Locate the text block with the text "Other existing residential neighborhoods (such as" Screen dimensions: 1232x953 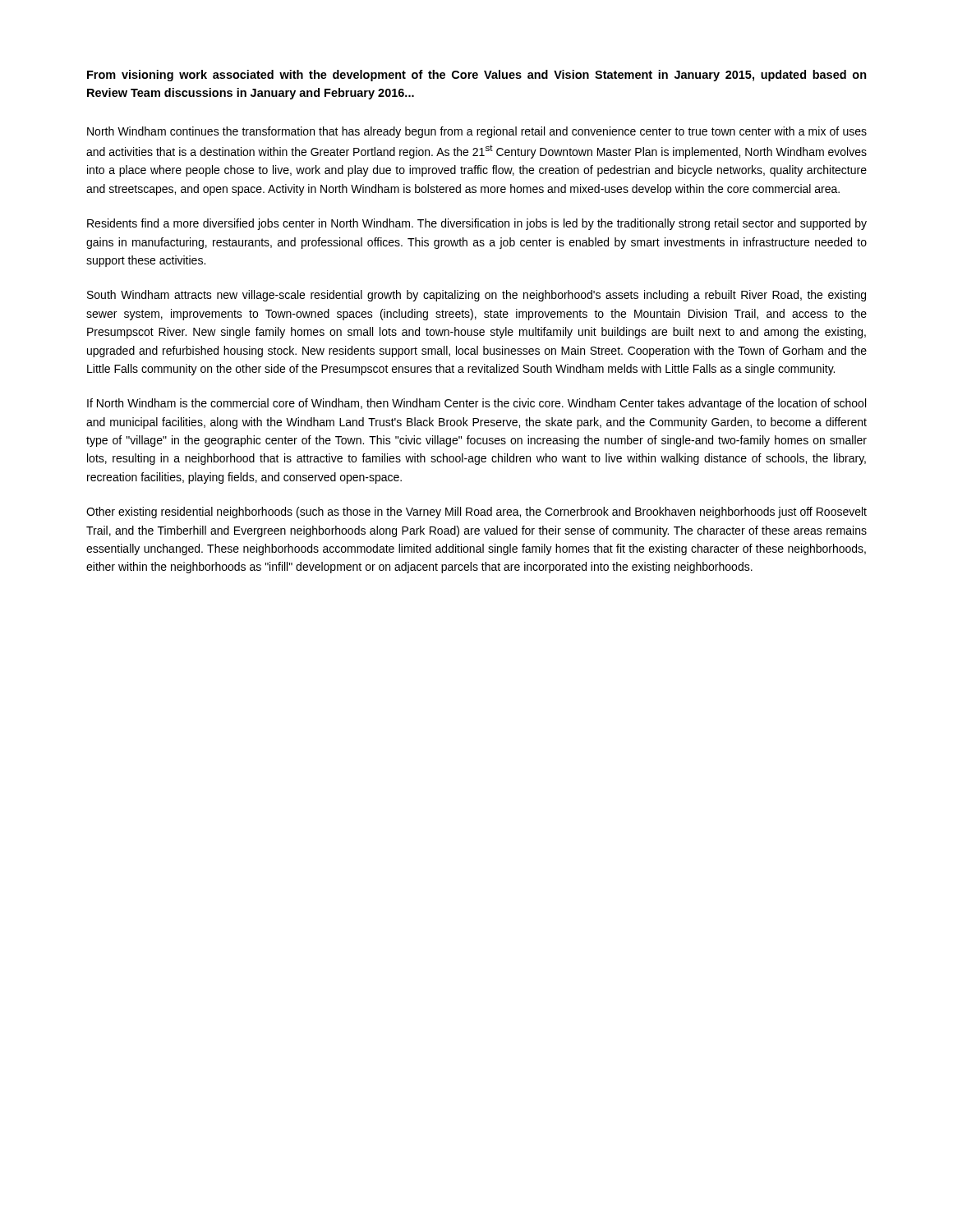[476, 539]
